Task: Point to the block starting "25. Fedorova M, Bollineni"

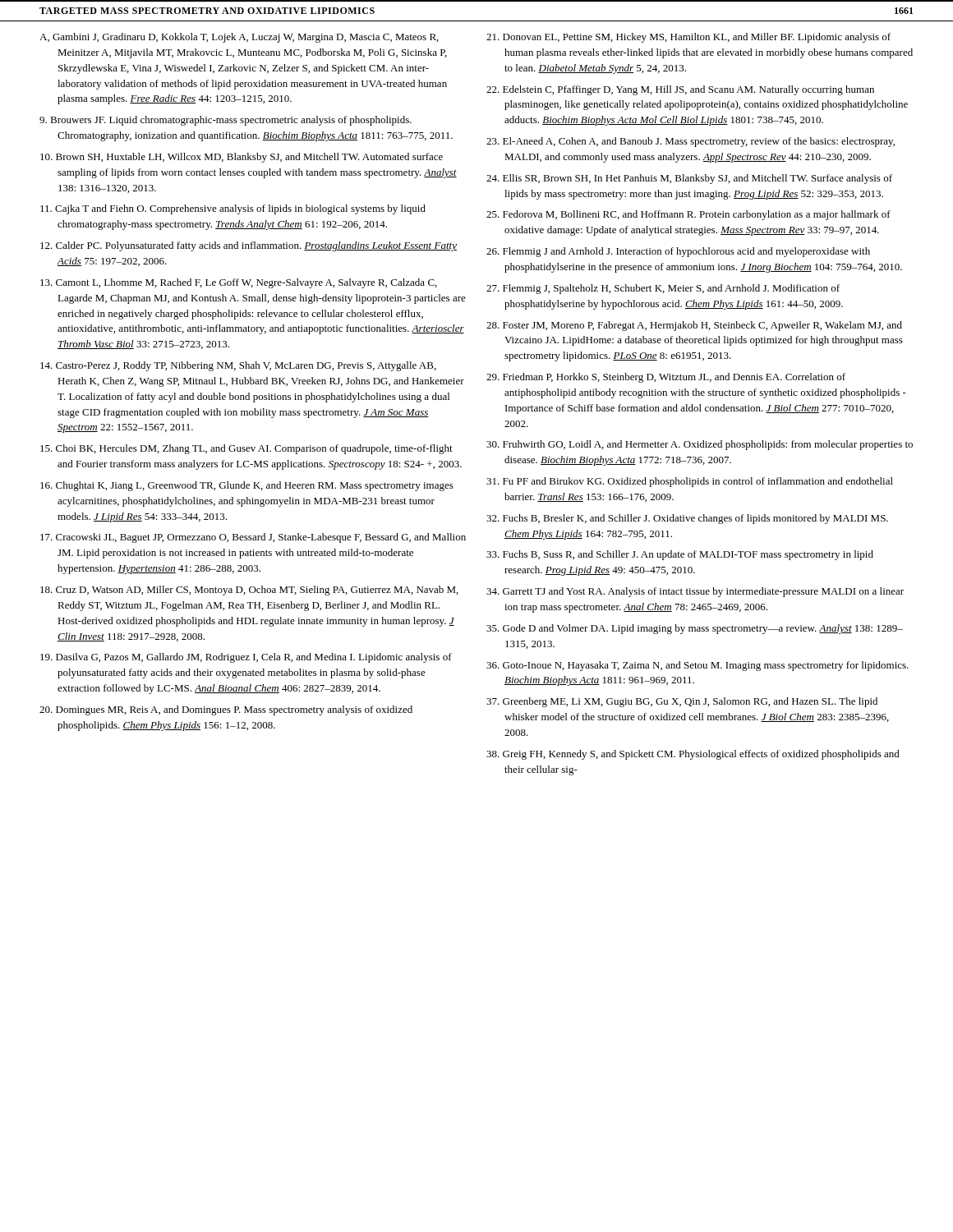Action: [688, 222]
